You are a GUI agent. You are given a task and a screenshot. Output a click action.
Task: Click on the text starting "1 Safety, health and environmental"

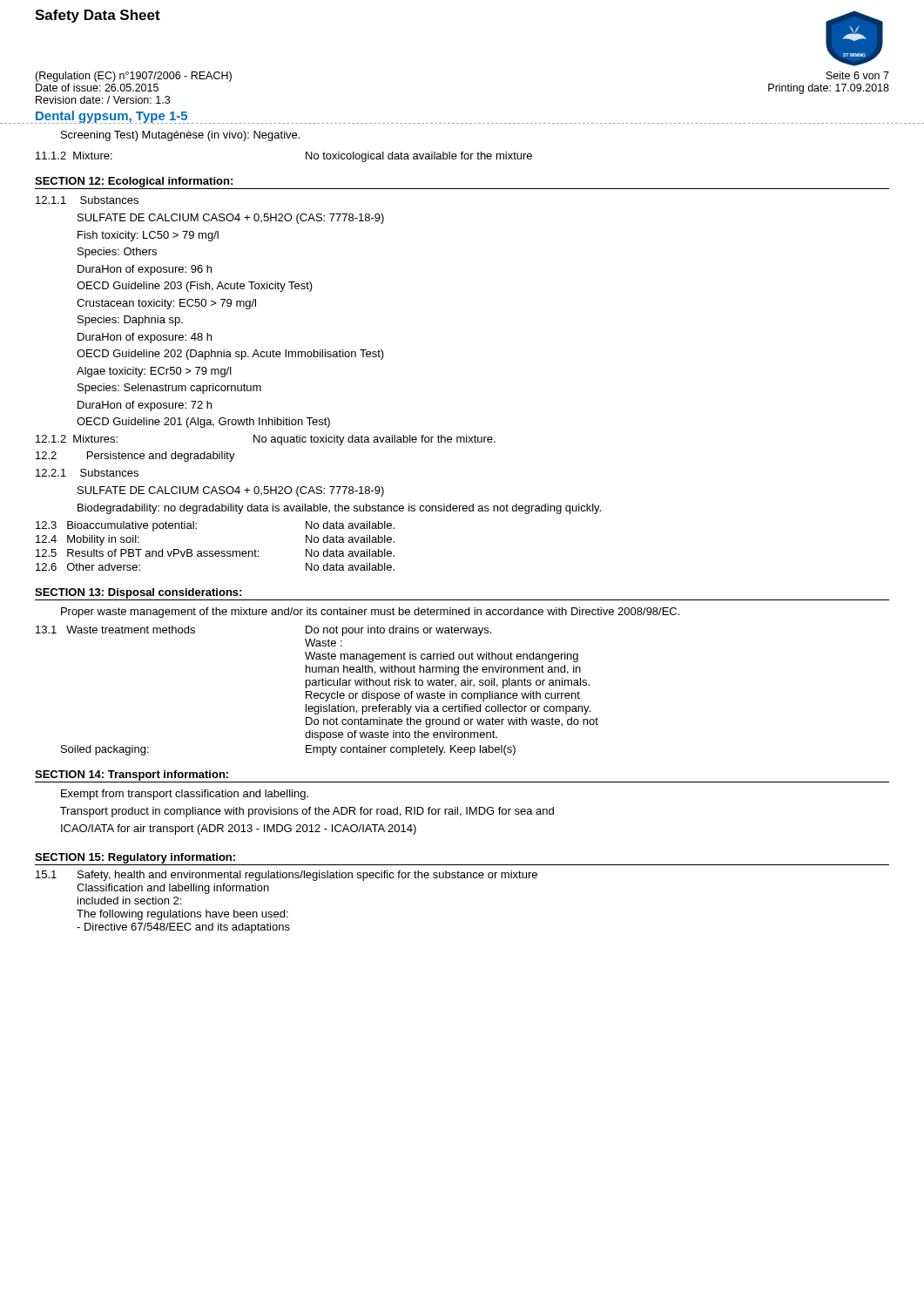(x=287, y=876)
